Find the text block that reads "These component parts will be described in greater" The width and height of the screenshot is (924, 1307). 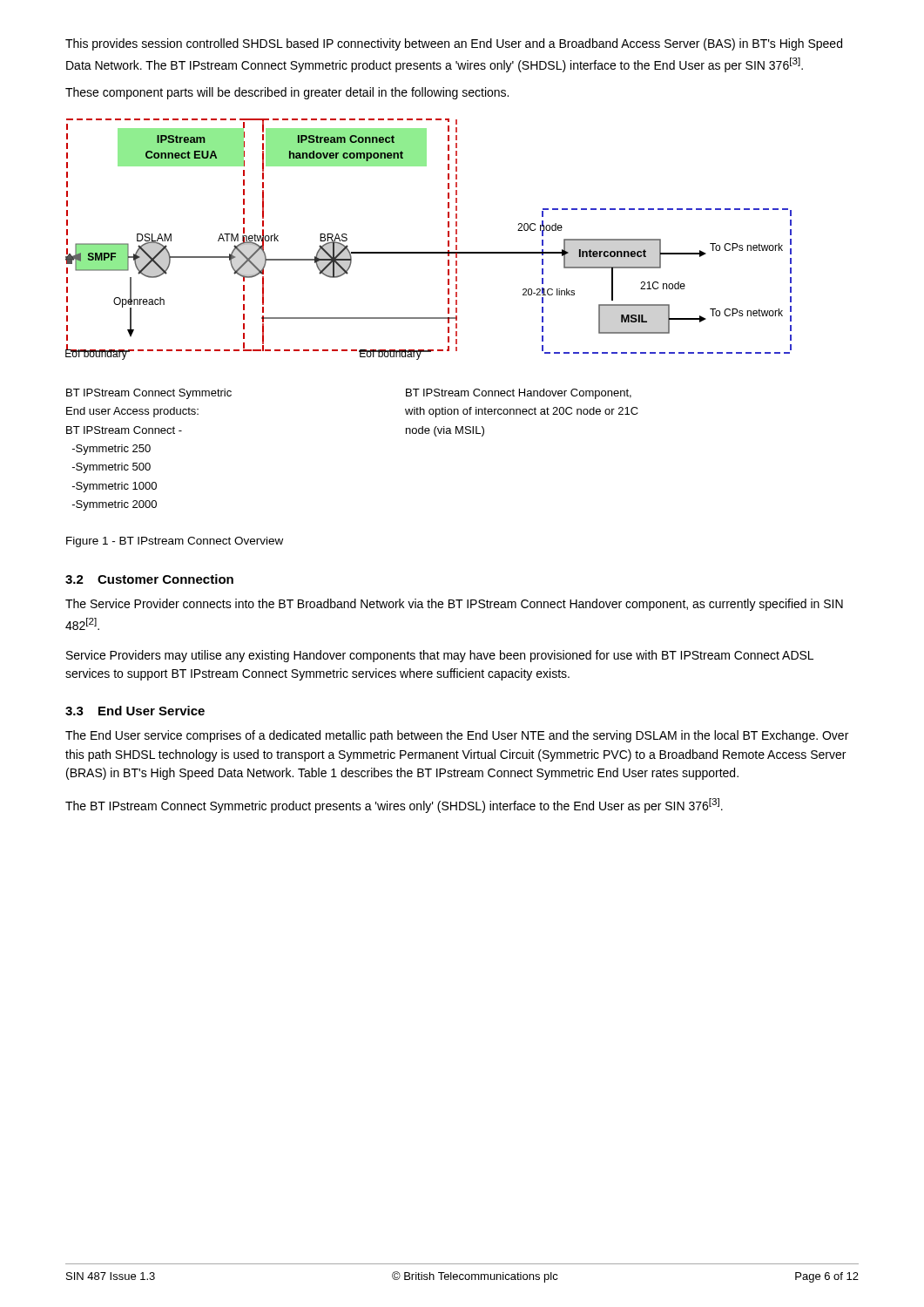click(x=288, y=92)
